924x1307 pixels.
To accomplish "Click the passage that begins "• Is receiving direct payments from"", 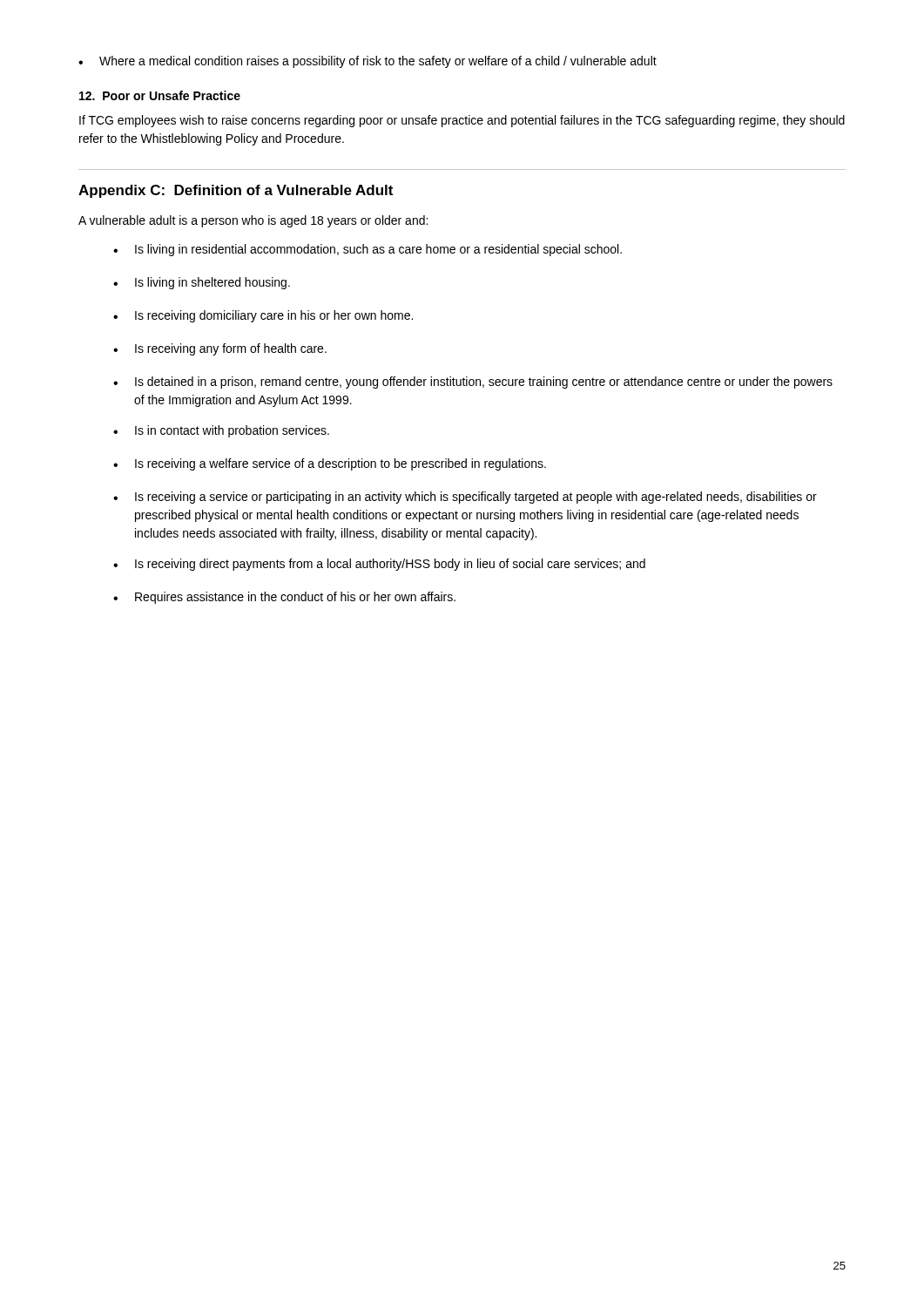I will point(479,566).
